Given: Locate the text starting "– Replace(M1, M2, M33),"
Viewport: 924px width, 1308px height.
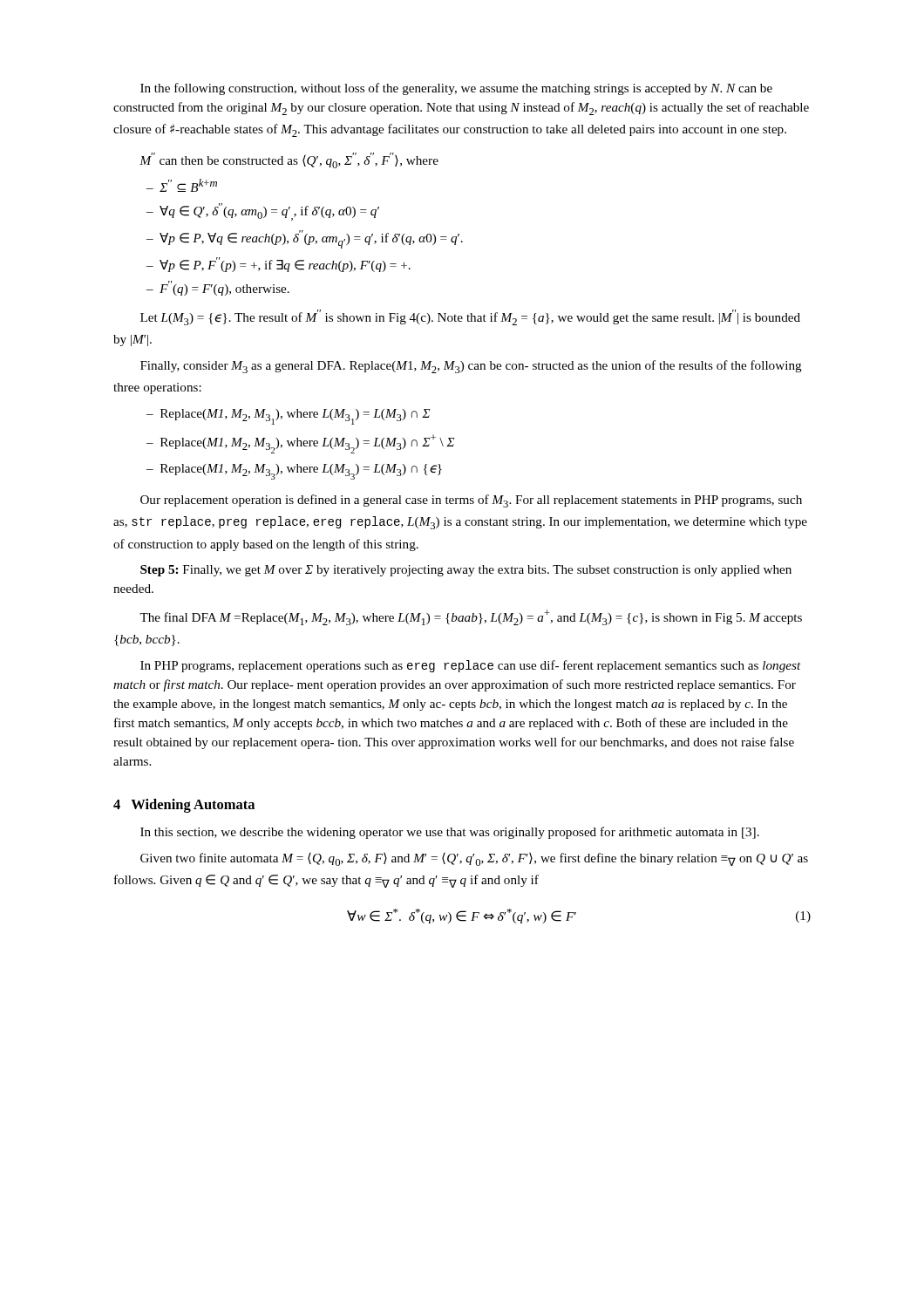Looking at the screenshot, I should (294, 472).
